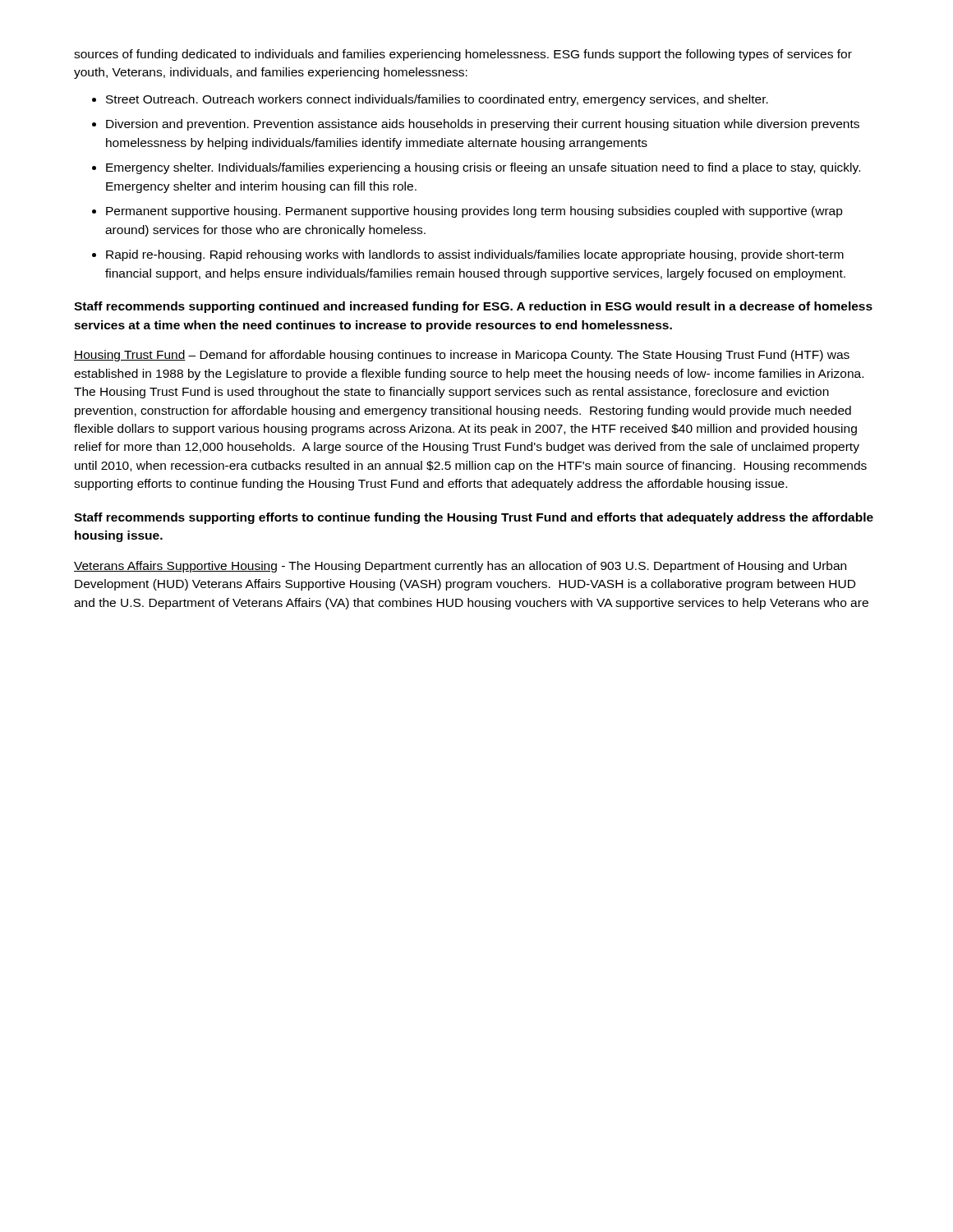Point to the block starting "sources of funding dedicated"
953x1232 pixels.
[463, 63]
